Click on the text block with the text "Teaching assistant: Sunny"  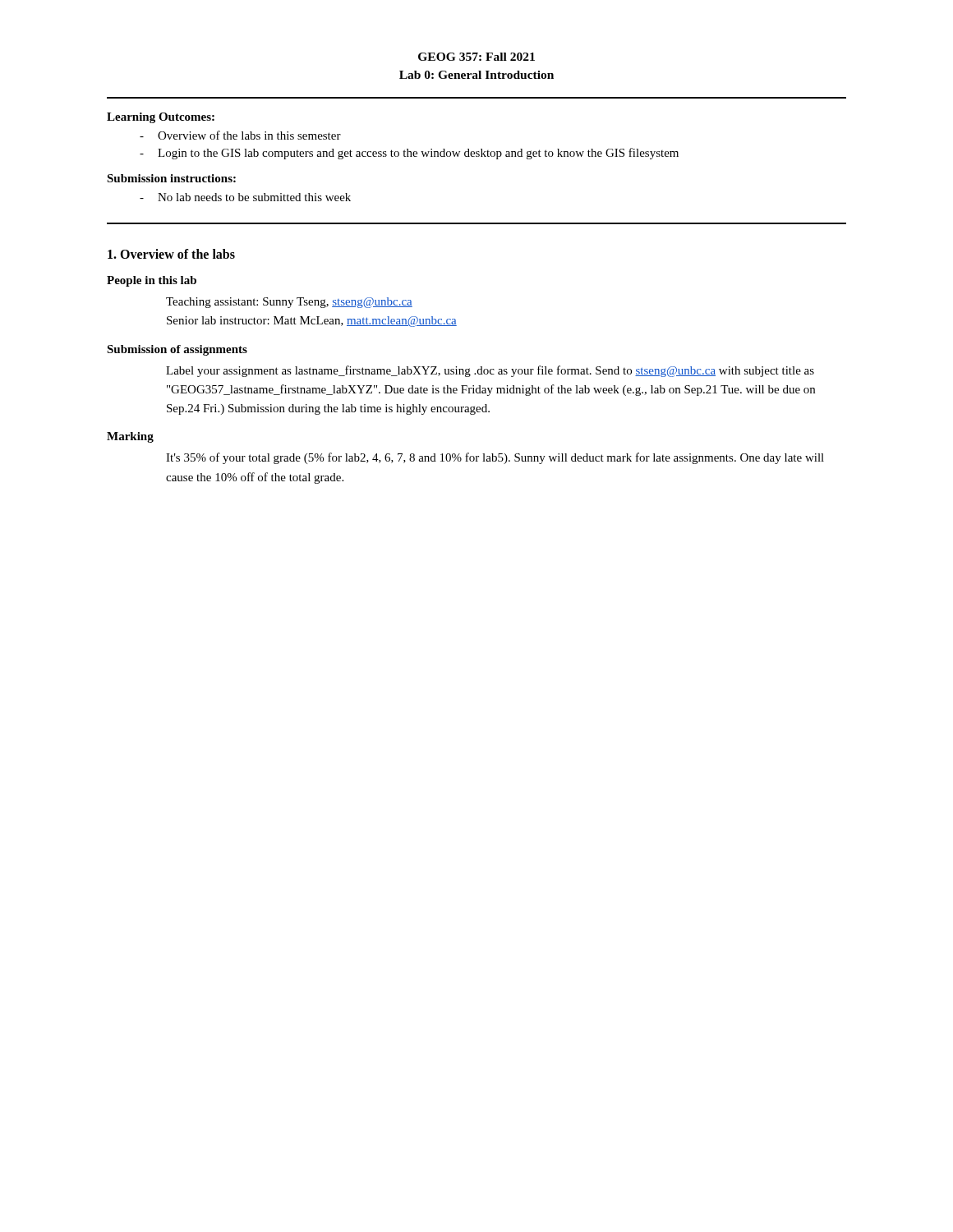coord(311,311)
